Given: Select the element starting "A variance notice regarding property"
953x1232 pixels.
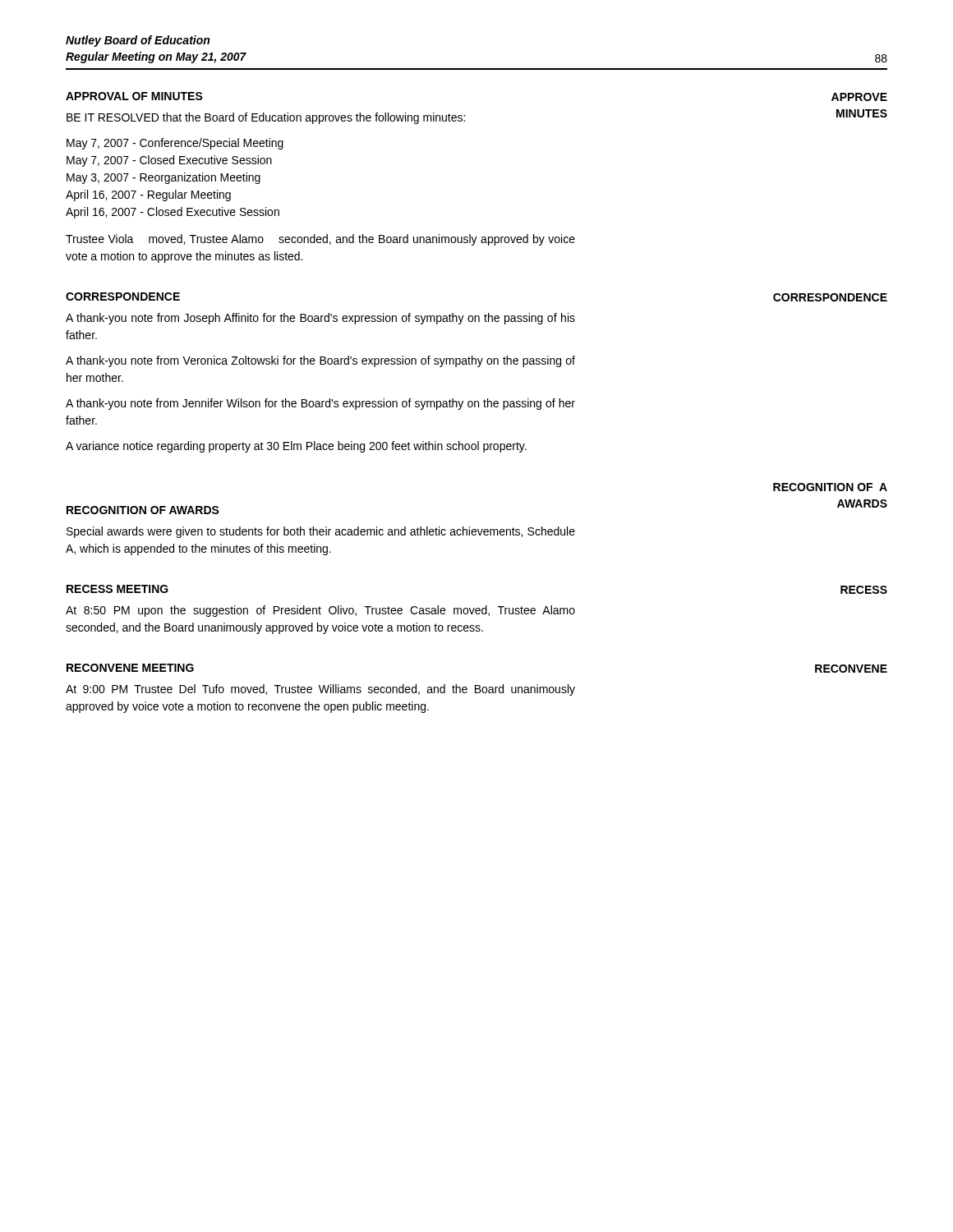Looking at the screenshot, I should point(296,446).
